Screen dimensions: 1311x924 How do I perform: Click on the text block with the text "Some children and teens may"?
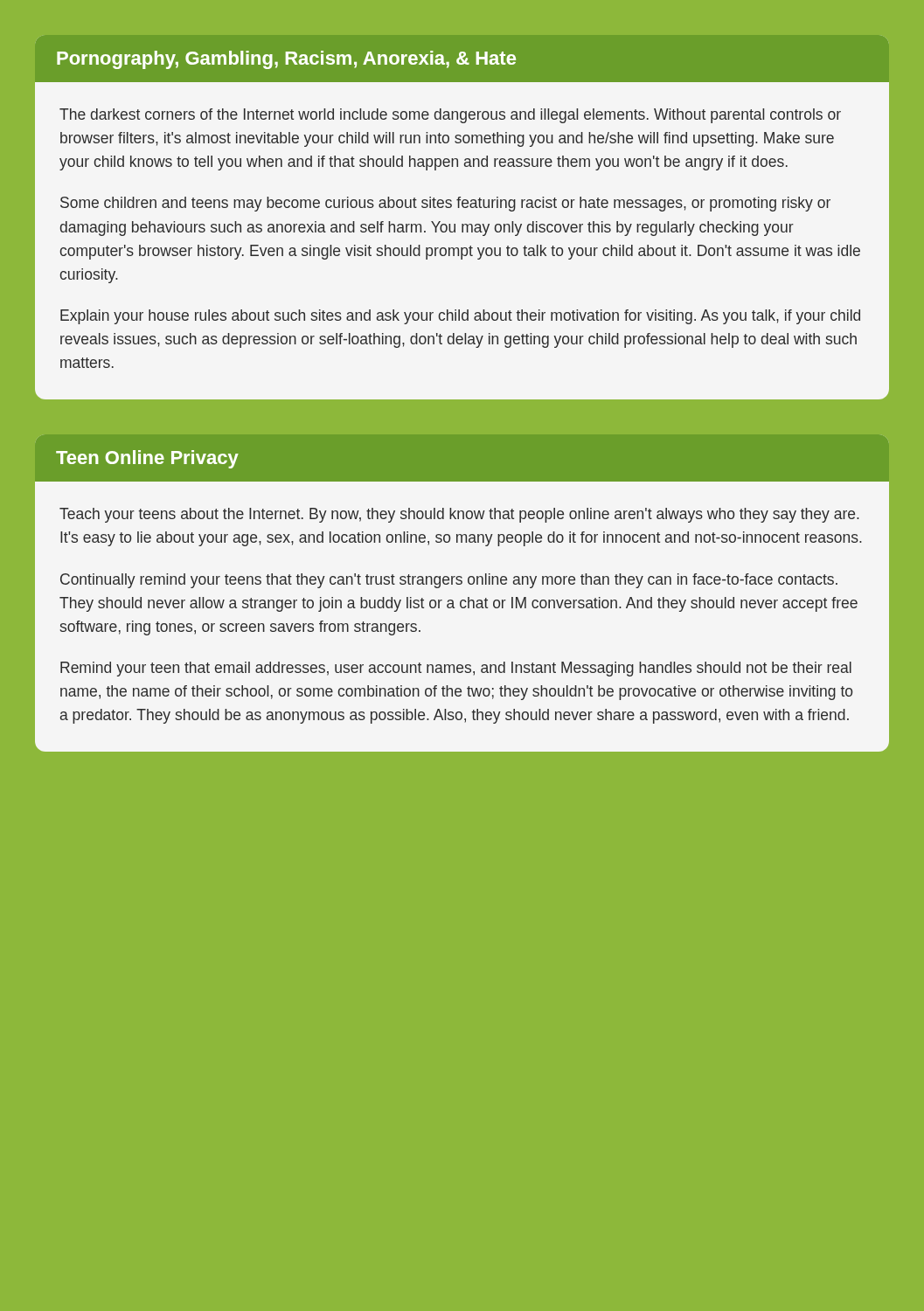pyautogui.click(x=460, y=239)
